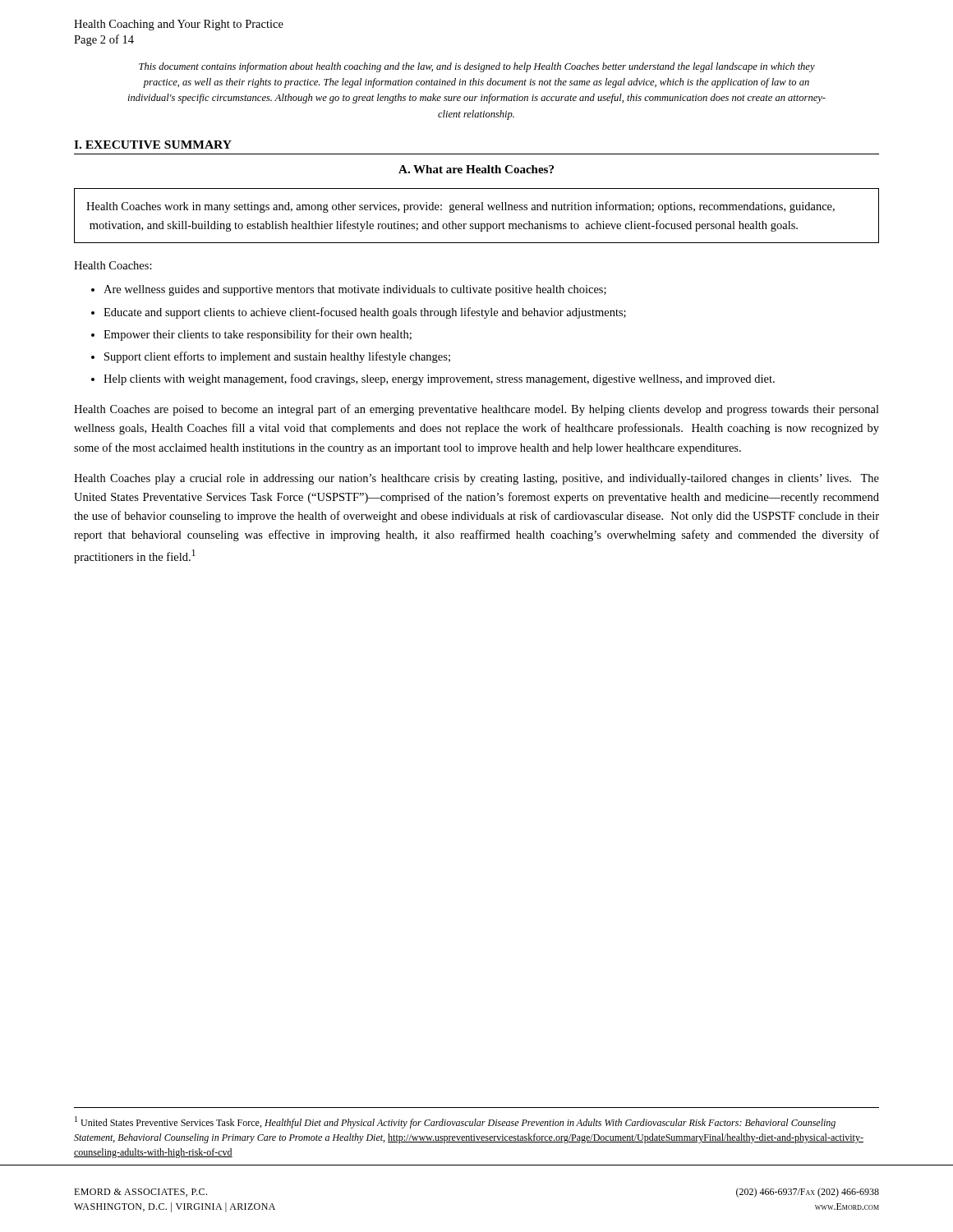953x1232 pixels.
Task: Find the region starting "Help clients with weight management, food cravings,"
Action: point(439,379)
